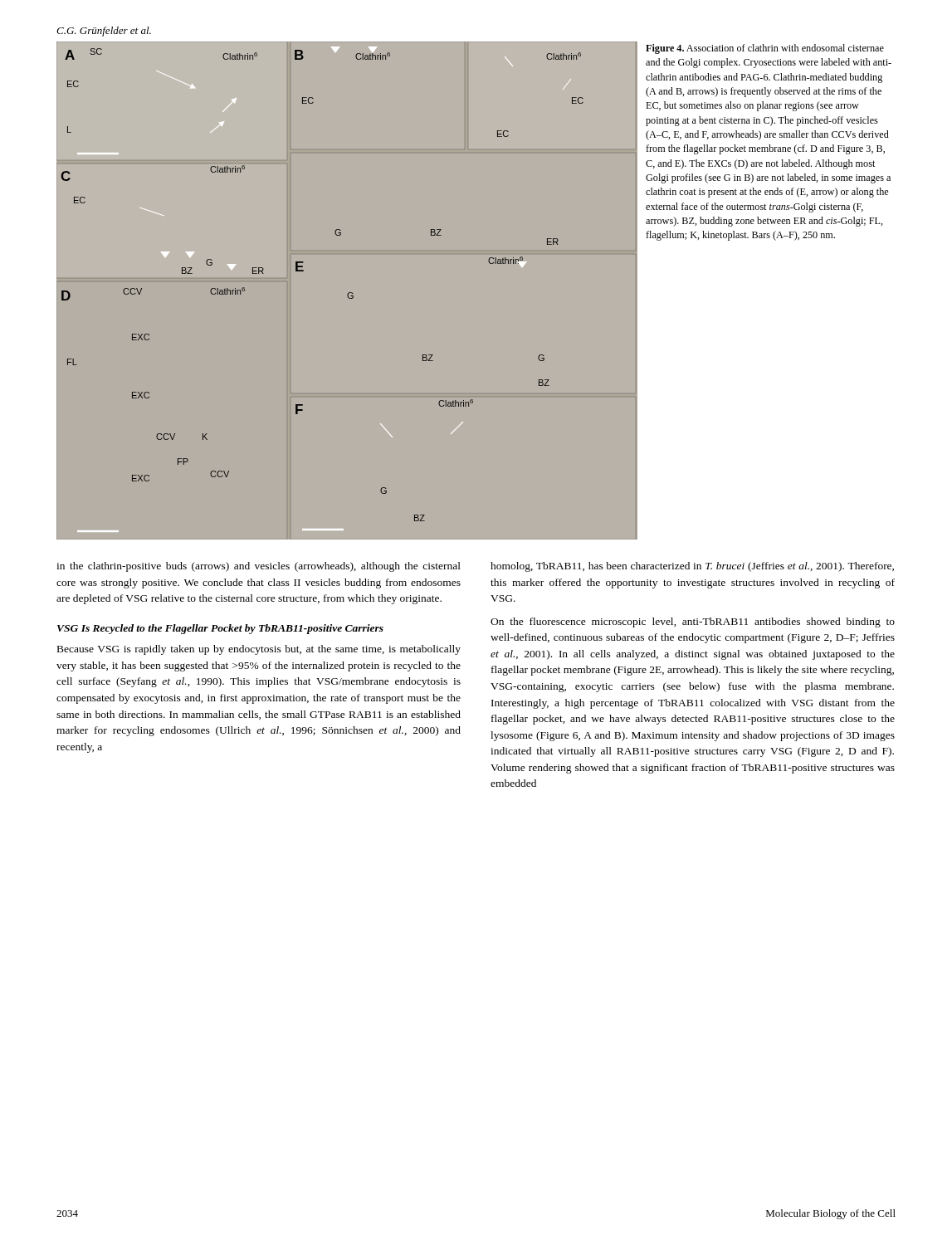
Task: Click on the photo
Action: 347,290
